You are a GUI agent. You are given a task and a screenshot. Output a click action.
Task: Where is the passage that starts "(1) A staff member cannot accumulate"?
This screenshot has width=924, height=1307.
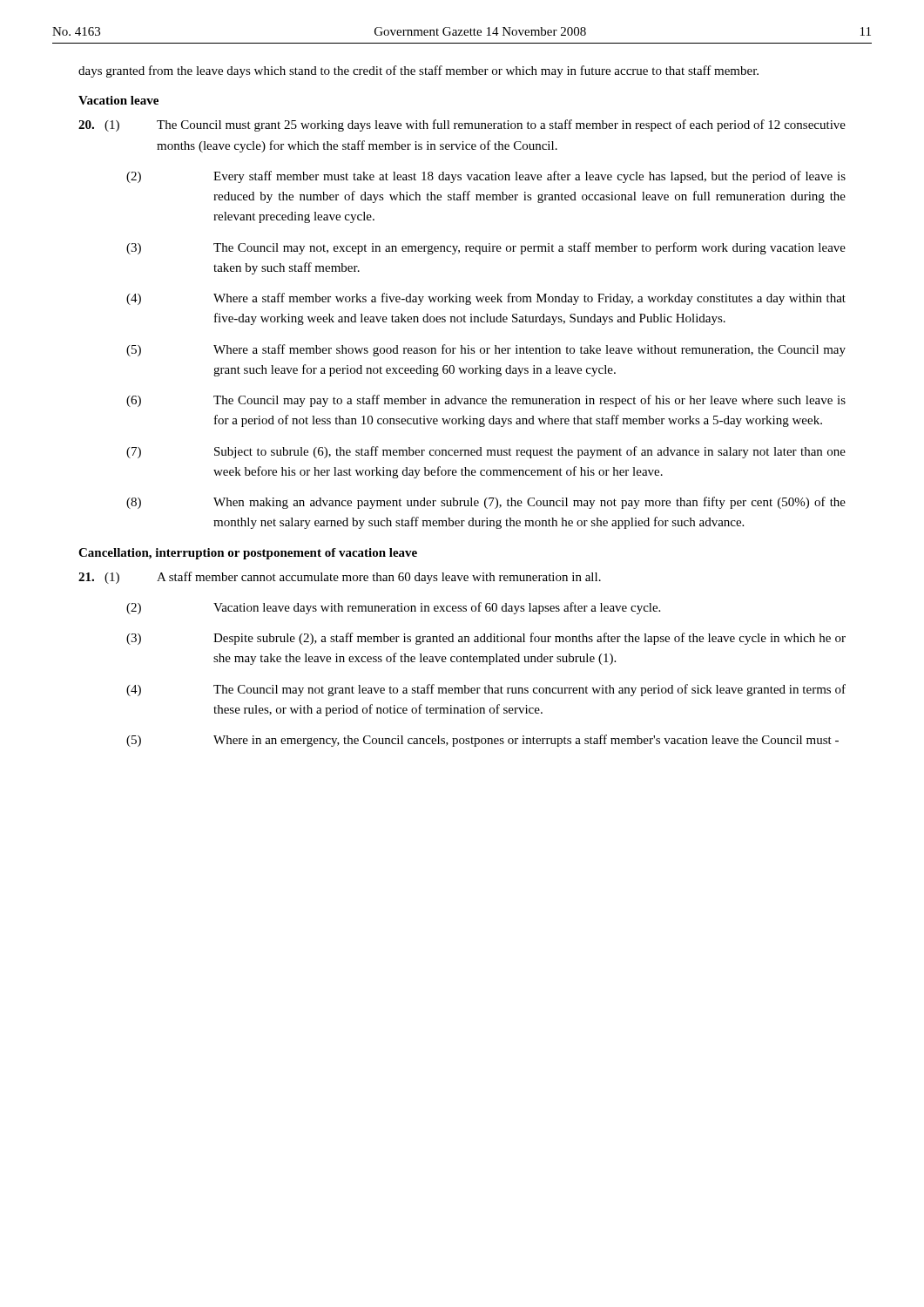[x=462, y=577]
